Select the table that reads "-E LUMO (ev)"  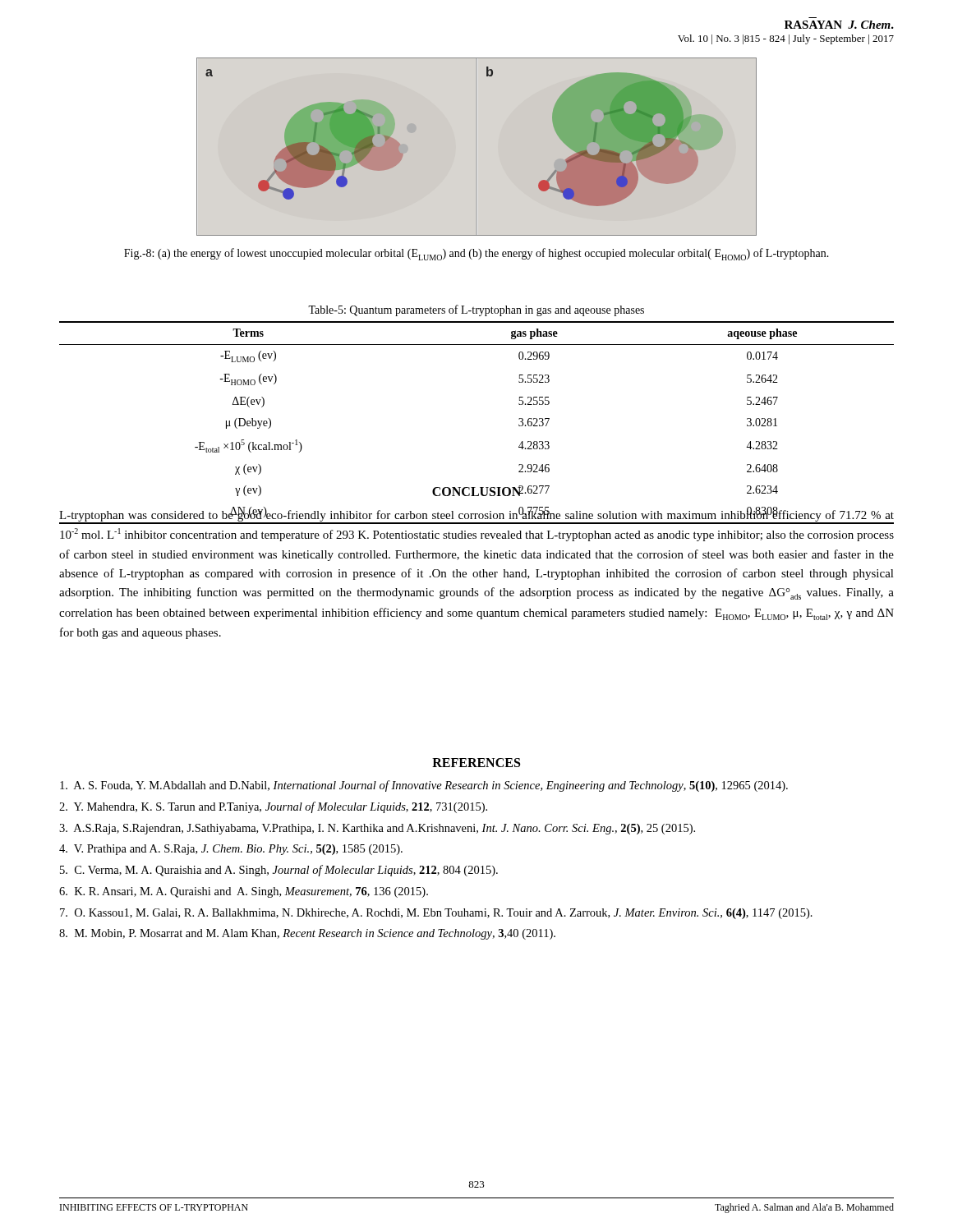click(476, 414)
